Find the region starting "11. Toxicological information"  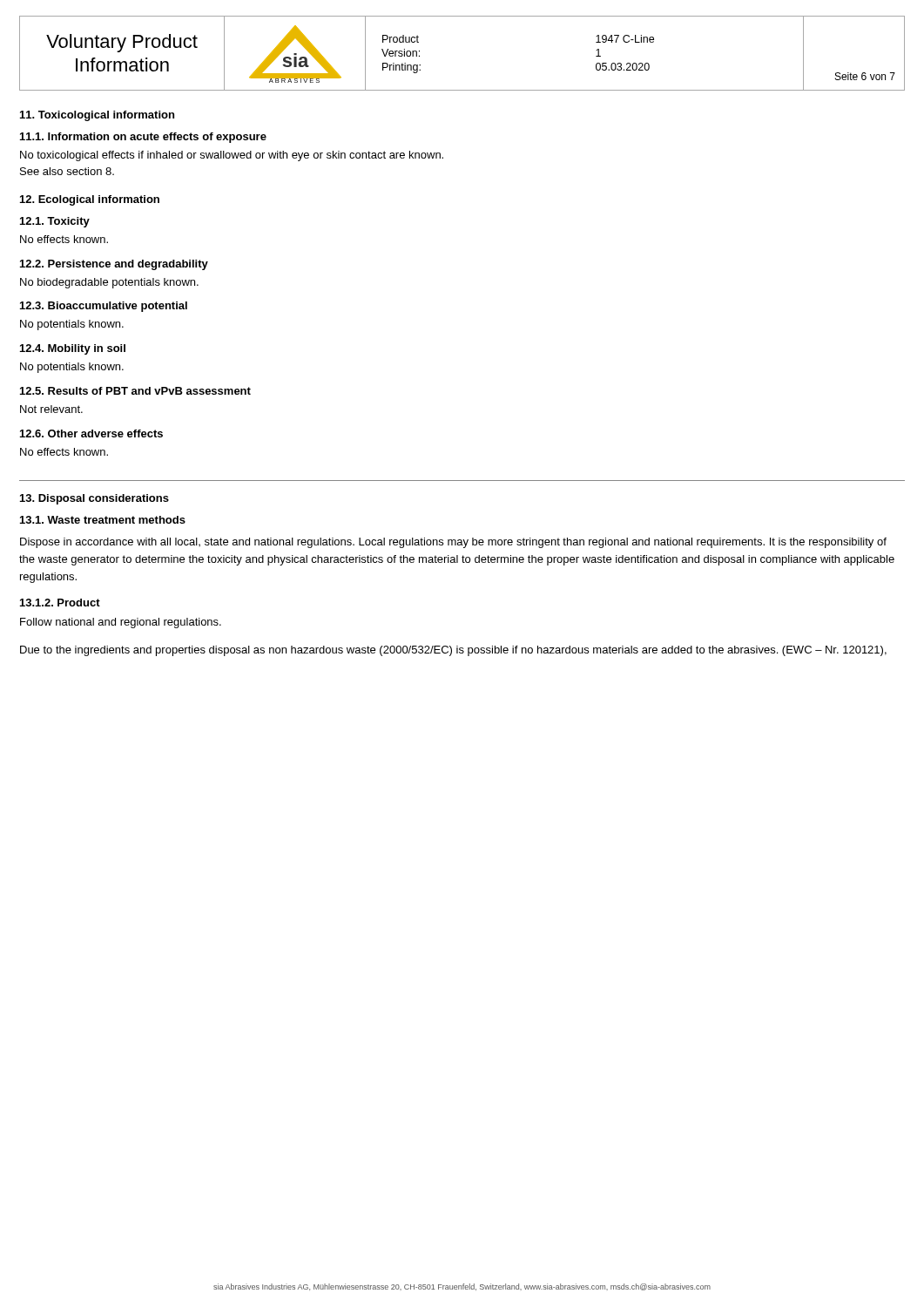[x=97, y=115]
